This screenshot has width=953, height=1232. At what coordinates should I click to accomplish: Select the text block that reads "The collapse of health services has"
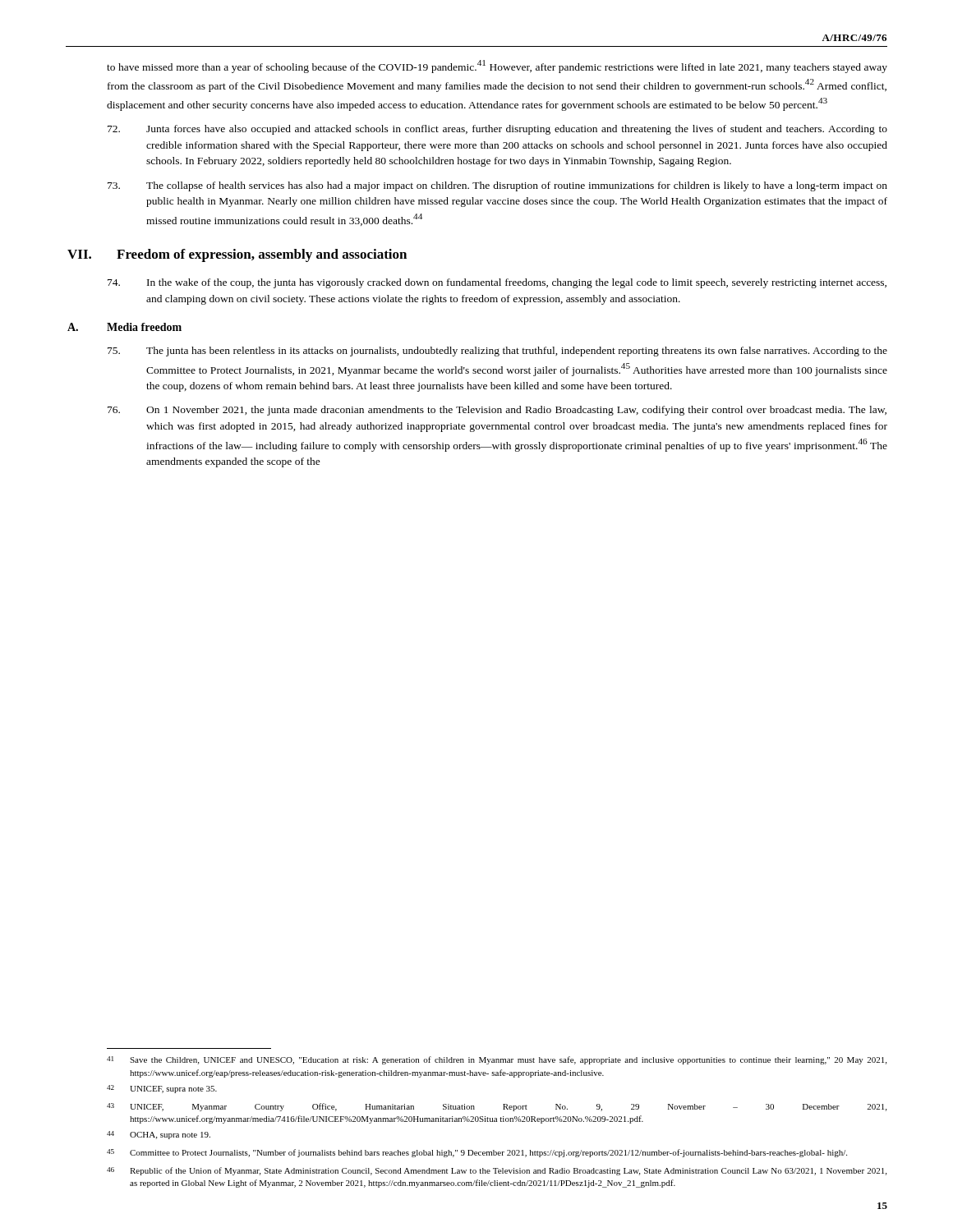[x=497, y=203]
